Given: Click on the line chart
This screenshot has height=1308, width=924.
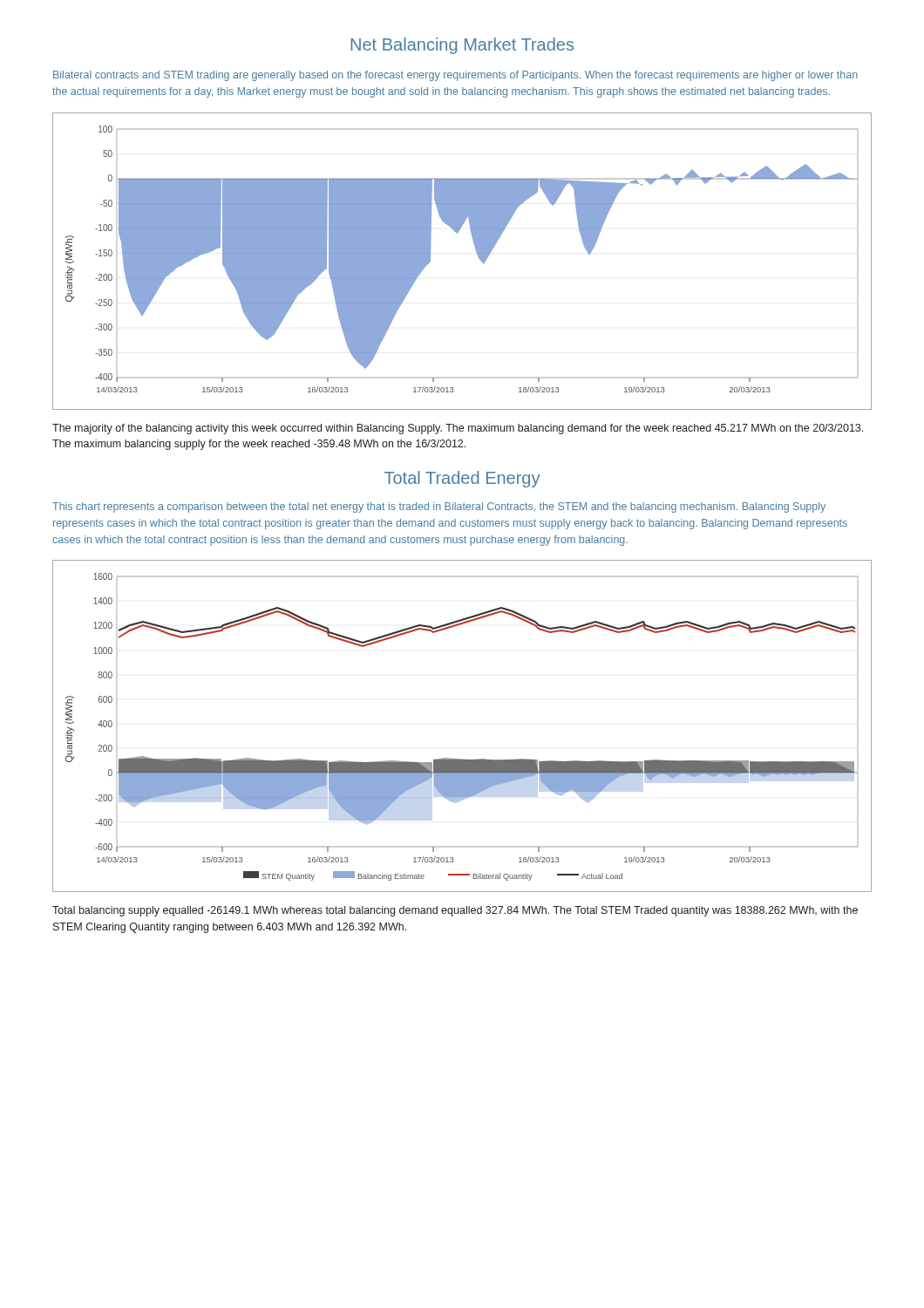Looking at the screenshot, I should 462,726.
